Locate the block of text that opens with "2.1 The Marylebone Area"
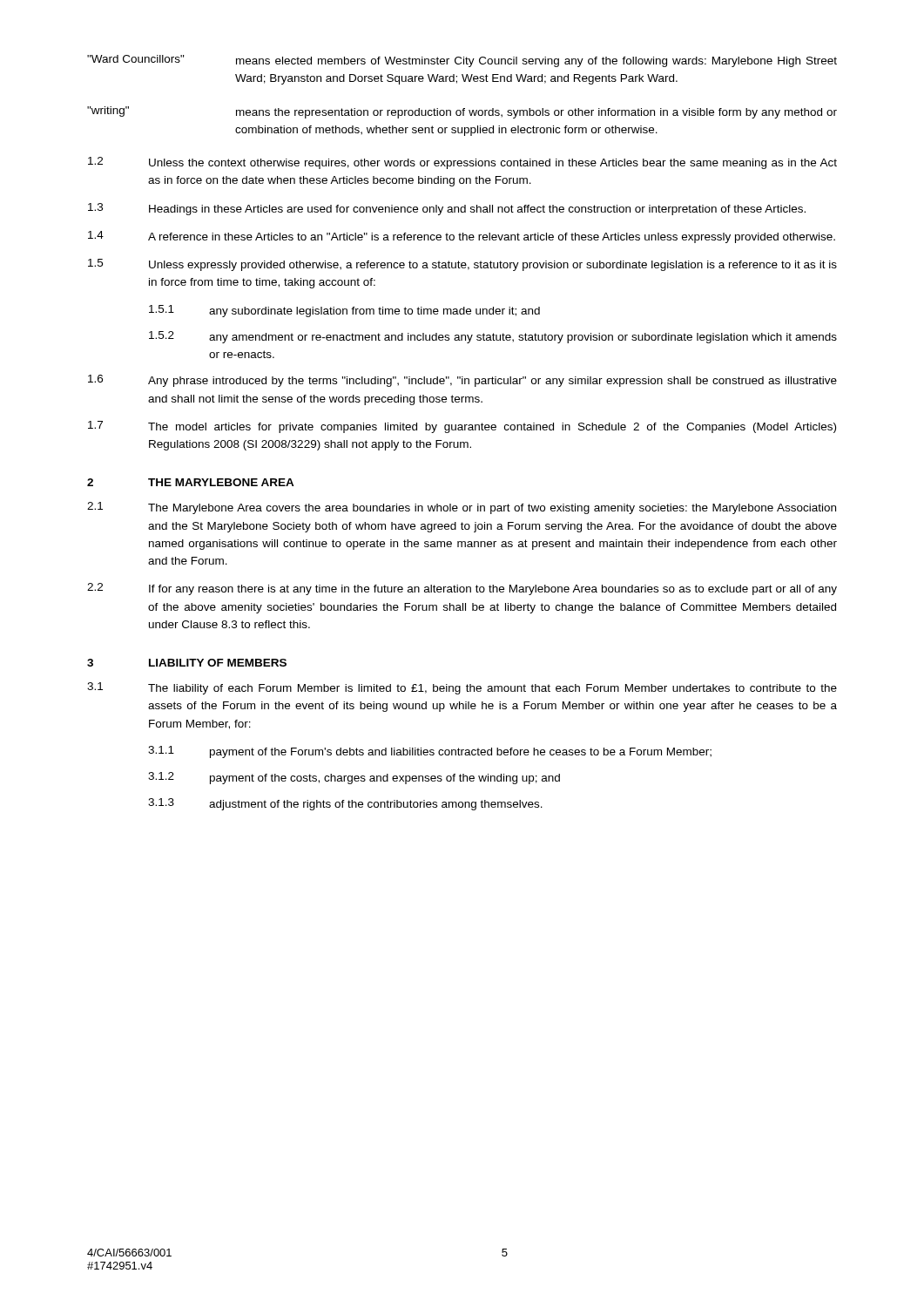Viewport: 924px width, 1307px height. click(x=462, y=535)
